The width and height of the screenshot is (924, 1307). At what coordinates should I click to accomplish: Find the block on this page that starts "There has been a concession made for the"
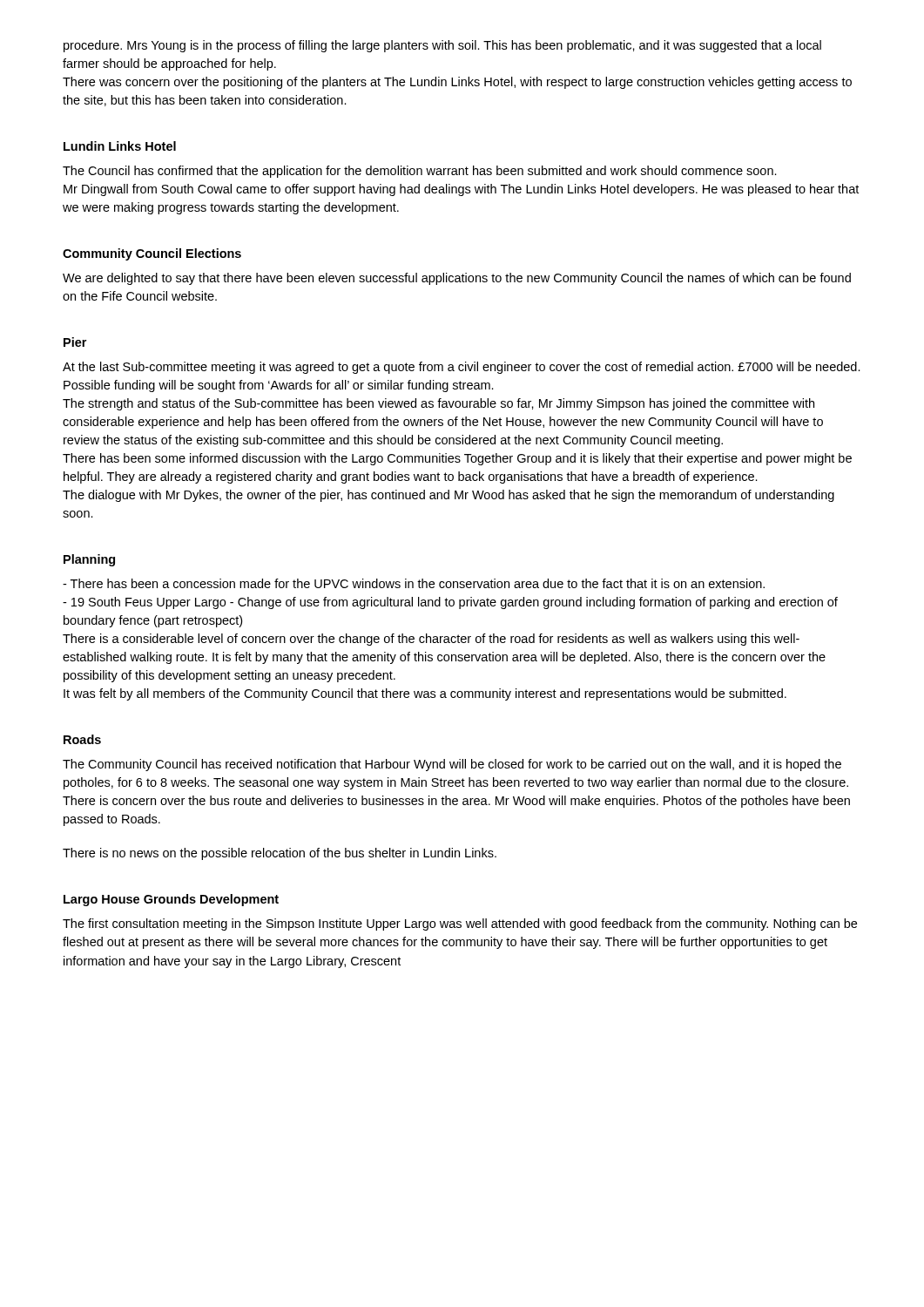pos(462,639)
